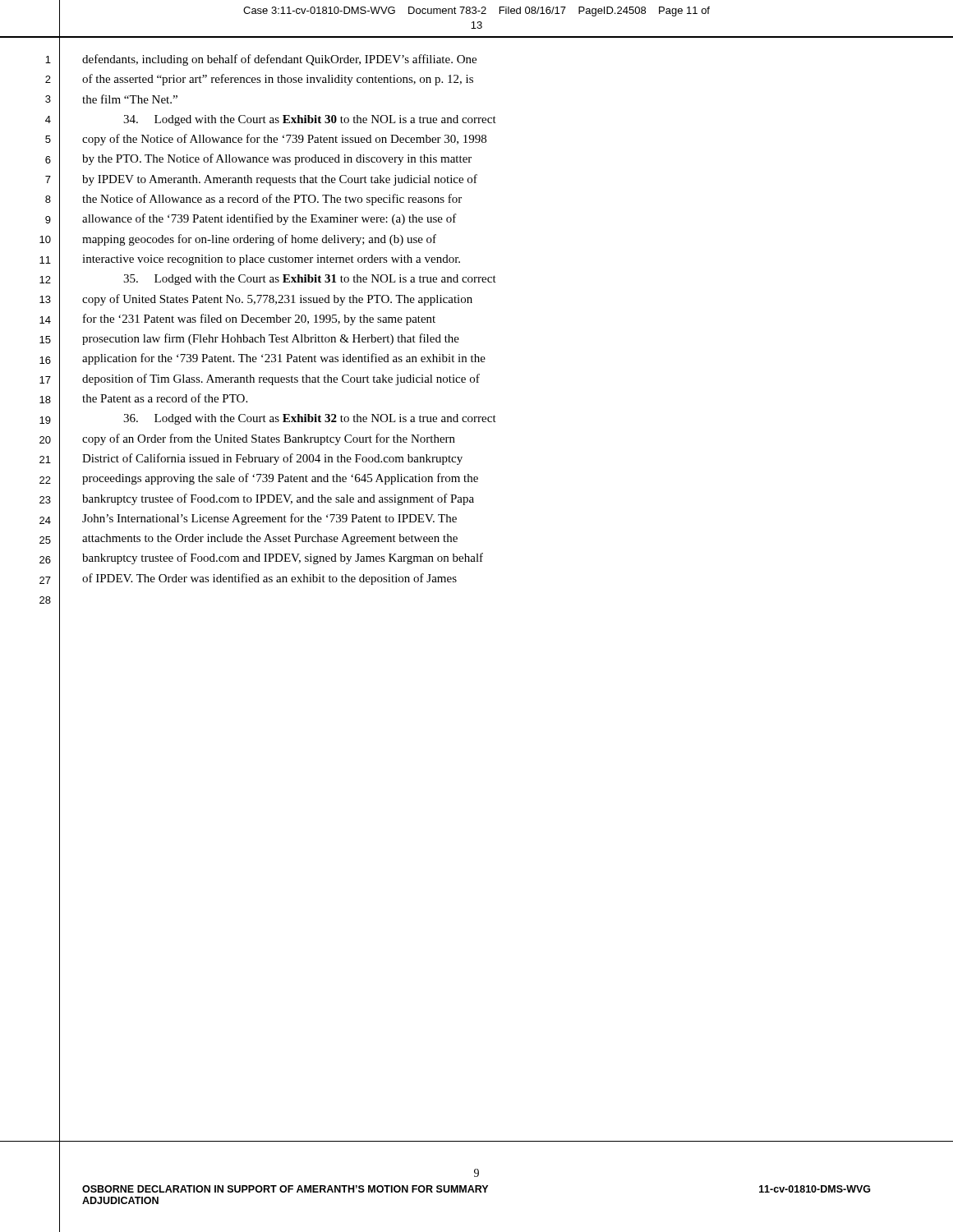Select the text block that reads "defendants, including on behalf of defendant QuikOrder,"

point(279,60)
